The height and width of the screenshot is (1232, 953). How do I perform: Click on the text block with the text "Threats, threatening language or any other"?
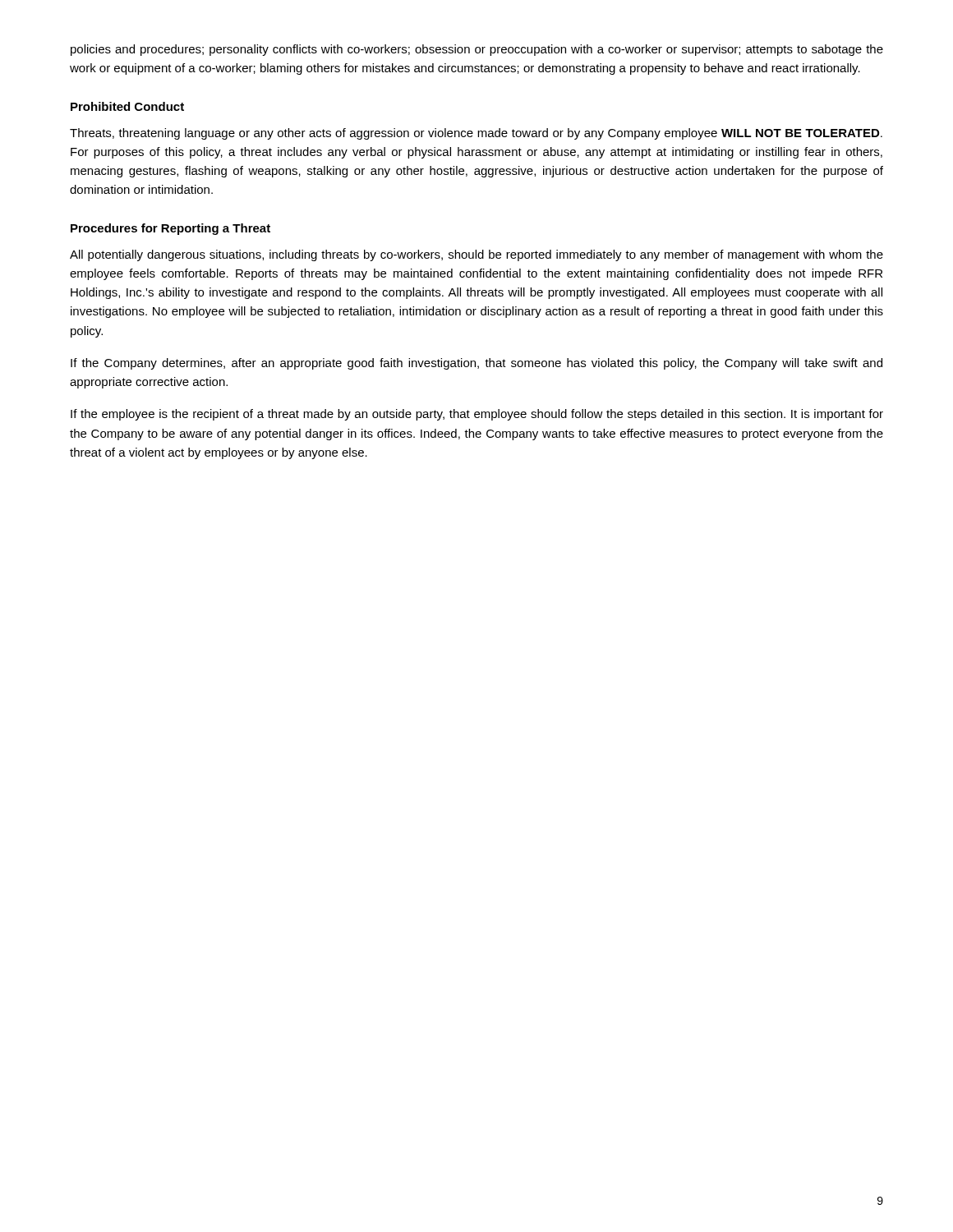tap(476, 161)
